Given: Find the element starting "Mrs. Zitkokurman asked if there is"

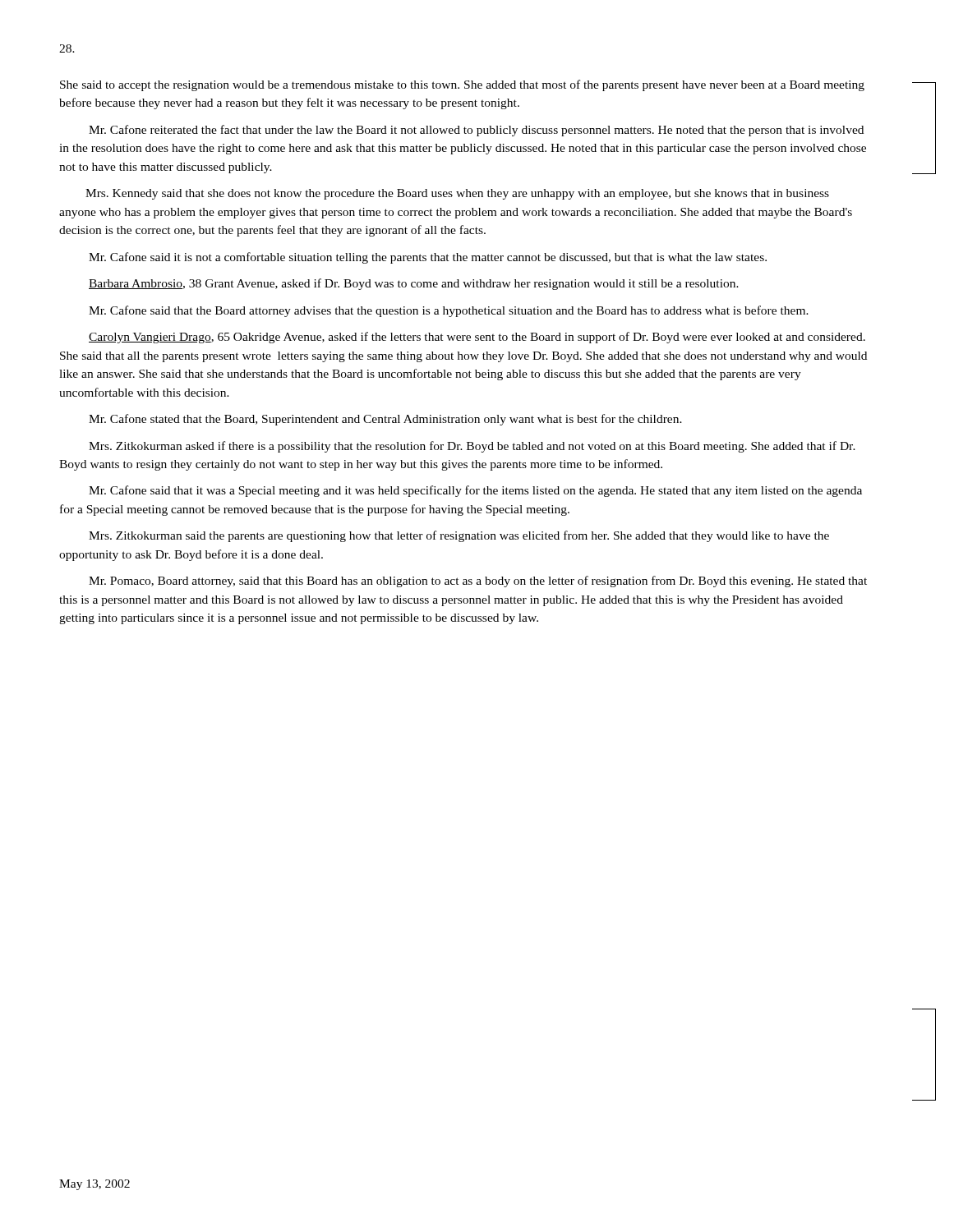Looking at the screenshot, I should click(457, 454).
